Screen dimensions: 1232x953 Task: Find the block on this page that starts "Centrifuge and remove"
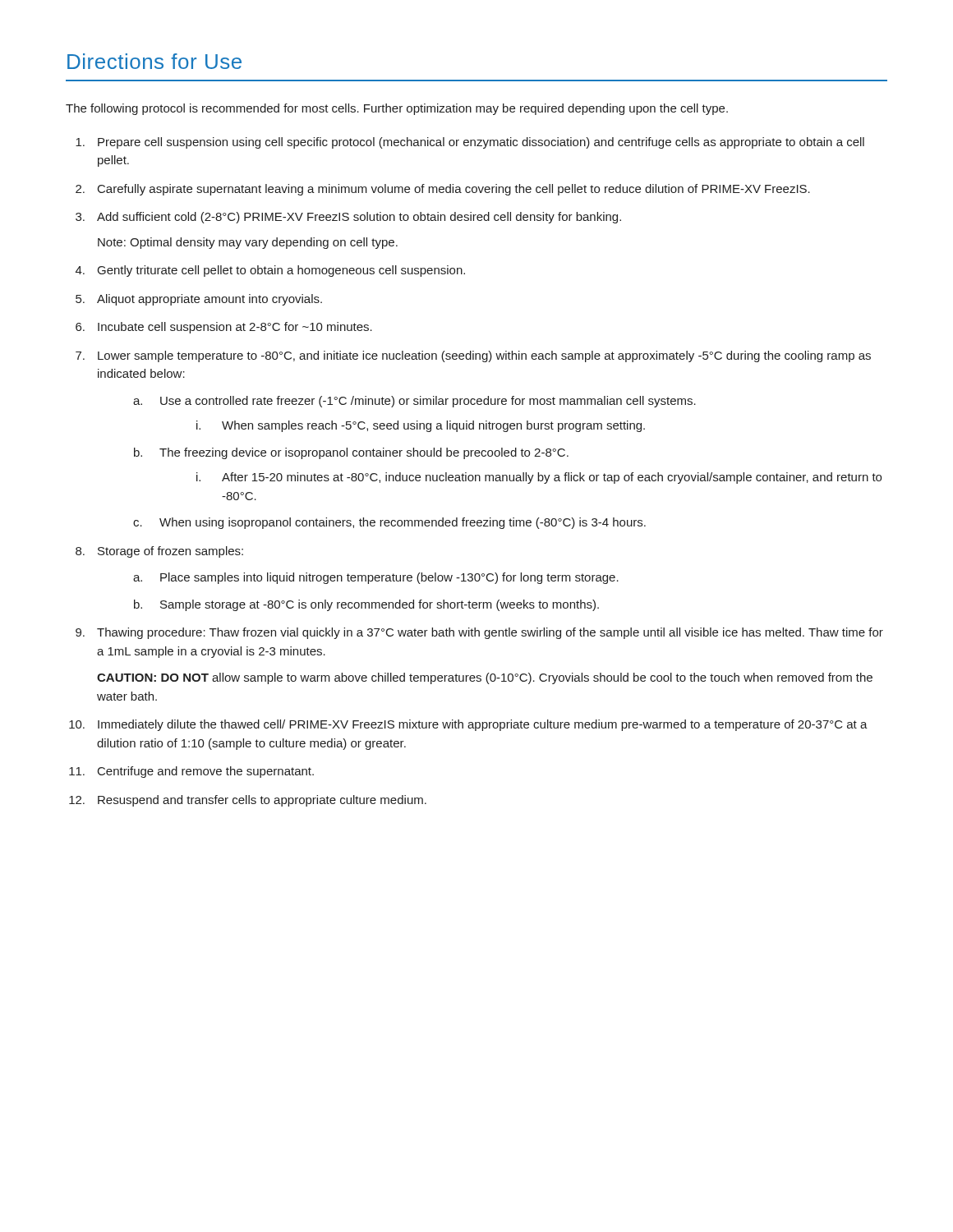coord(206,771)
